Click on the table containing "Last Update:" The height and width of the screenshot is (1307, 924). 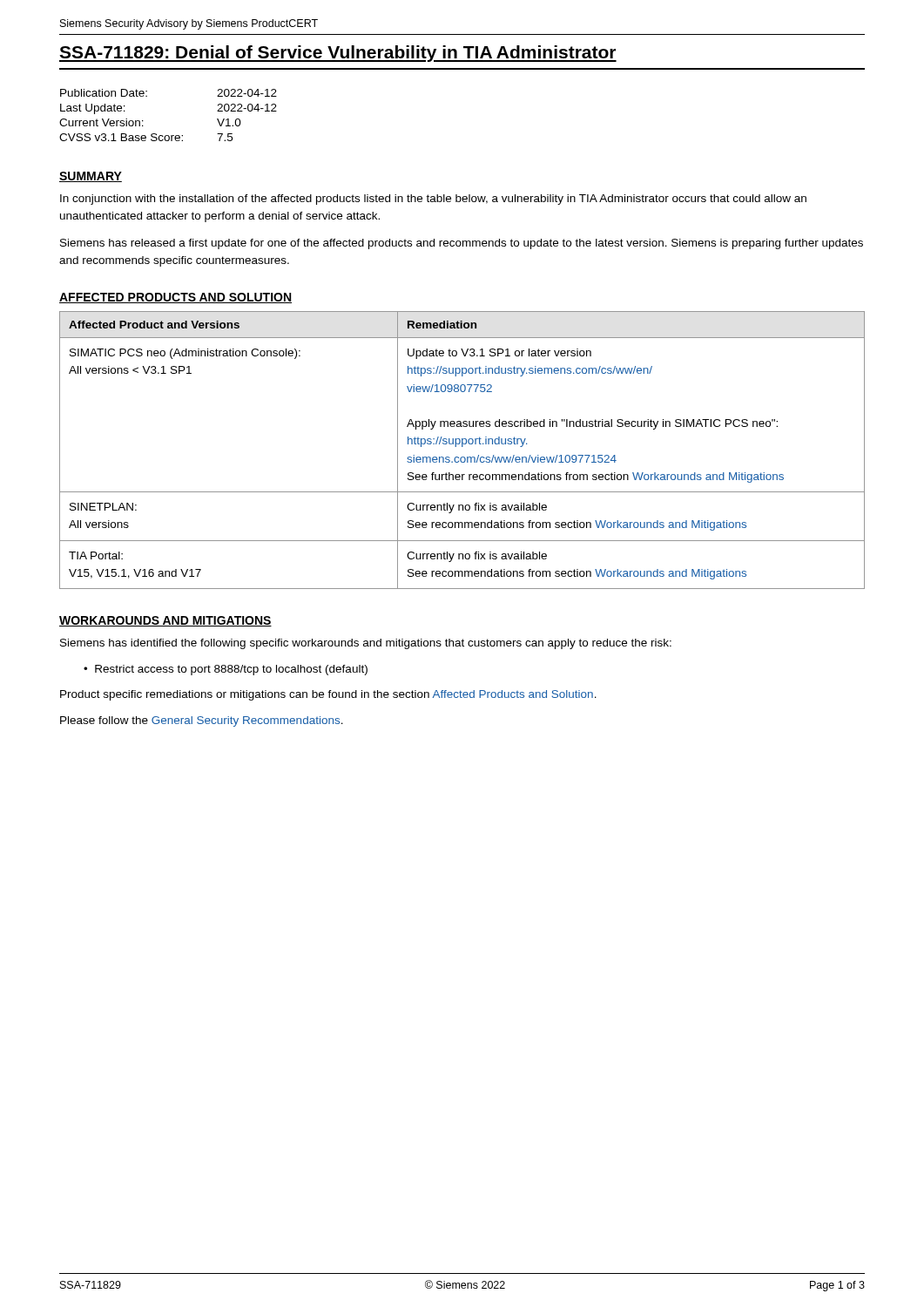462,115
